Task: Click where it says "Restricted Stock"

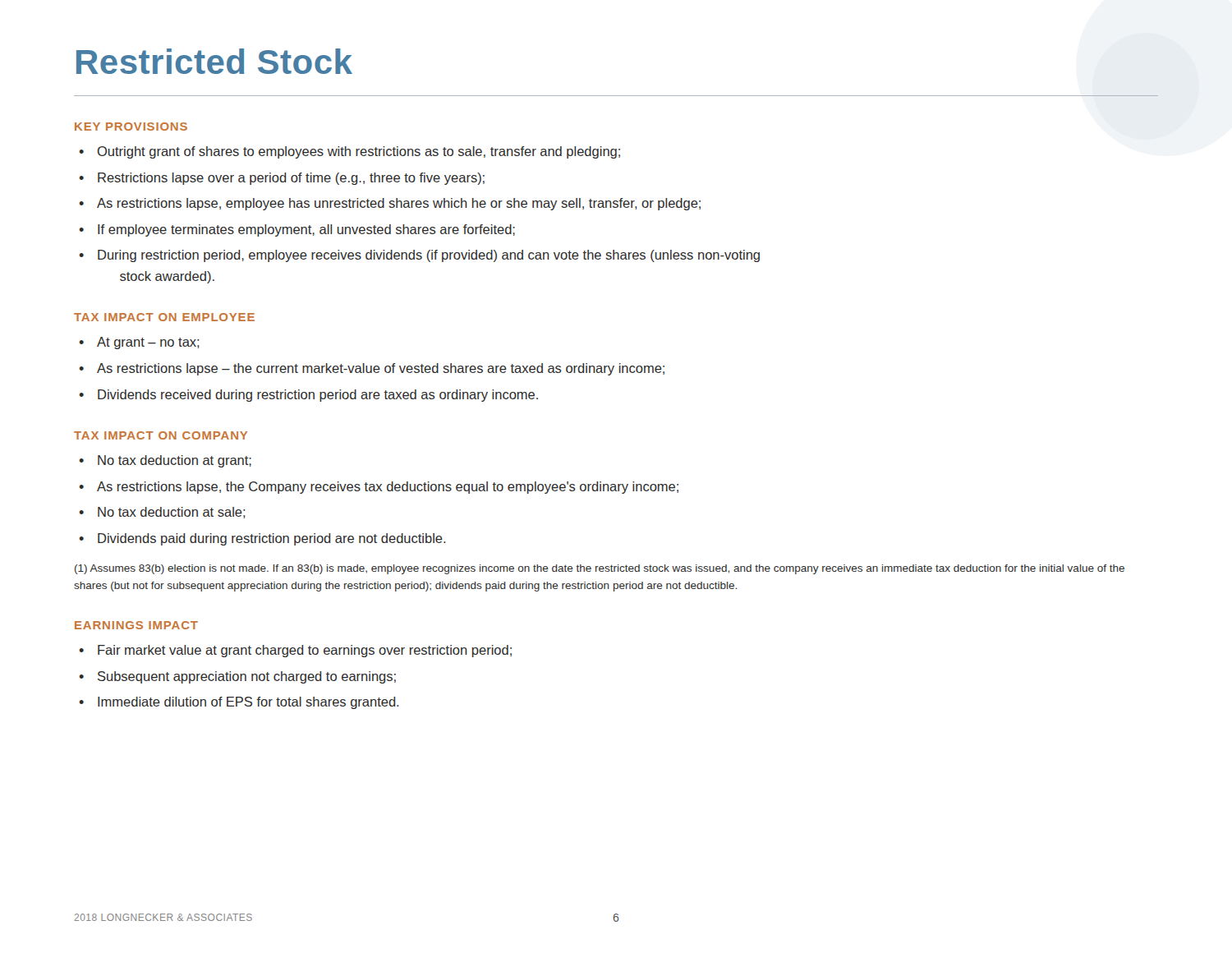Action: [214, 61]
